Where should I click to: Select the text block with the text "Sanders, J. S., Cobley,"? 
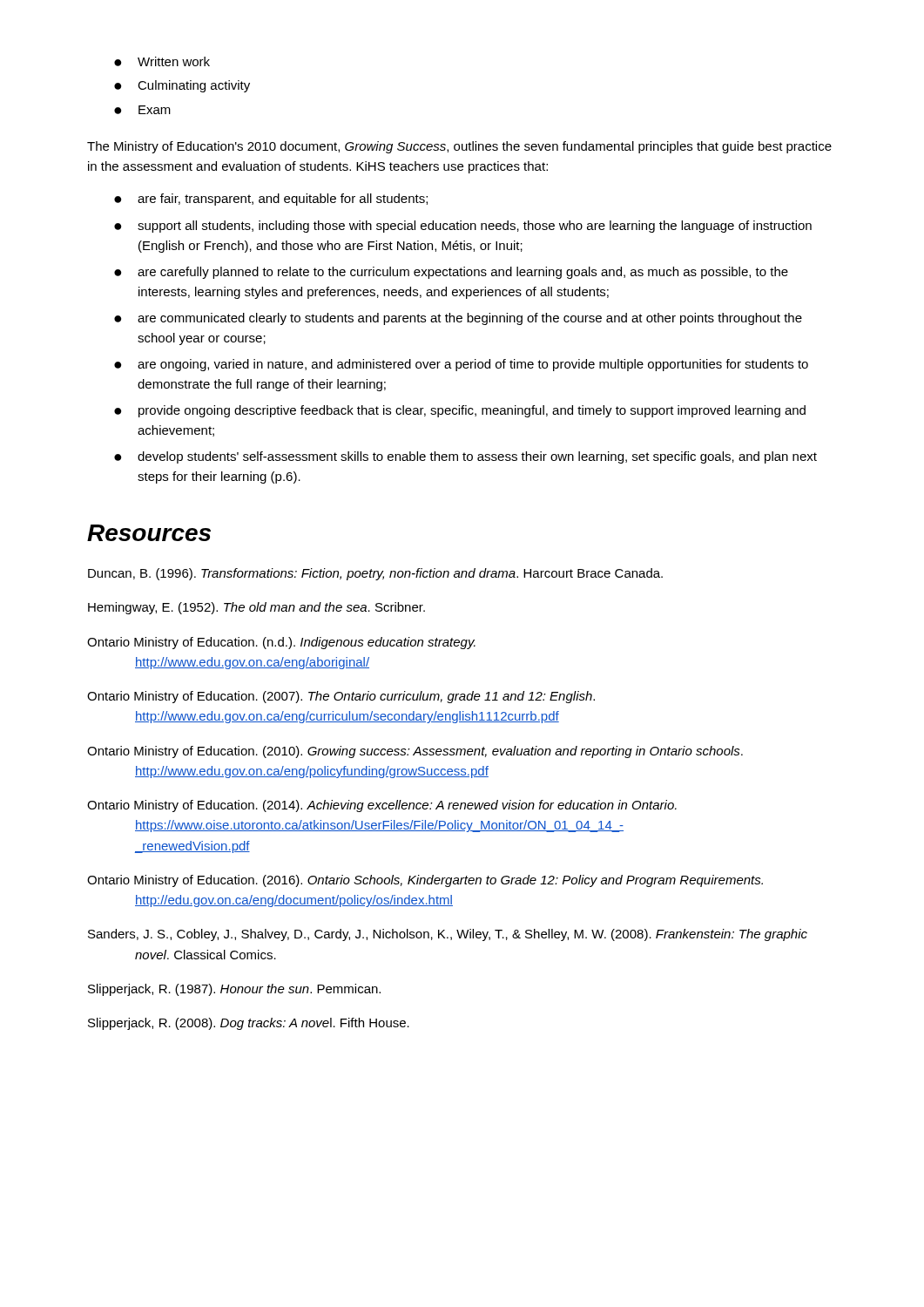pos(447,944)
